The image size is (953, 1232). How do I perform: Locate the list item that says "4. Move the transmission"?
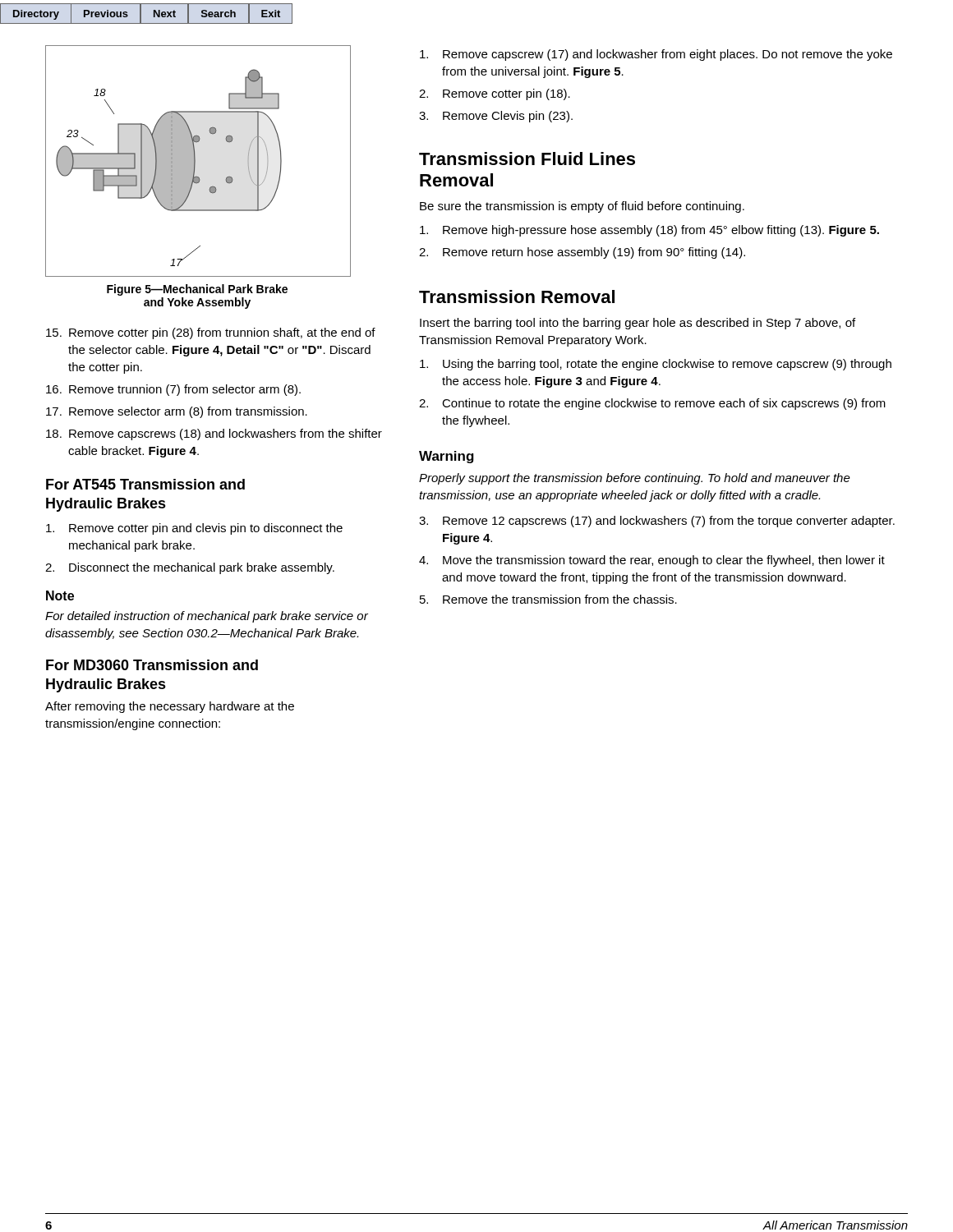[x=652, y=568]
